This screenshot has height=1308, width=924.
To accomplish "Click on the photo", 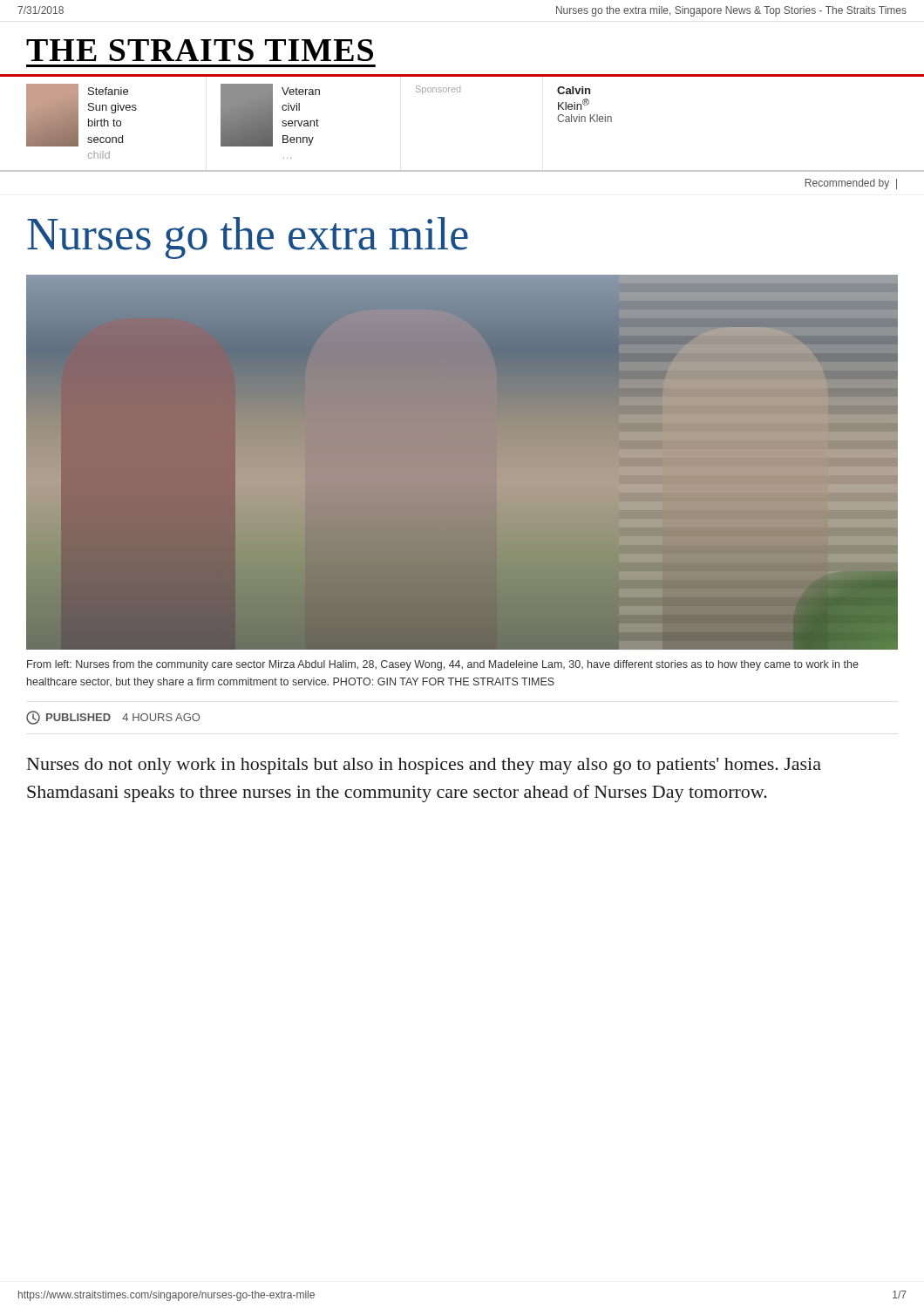I will 462,462.
